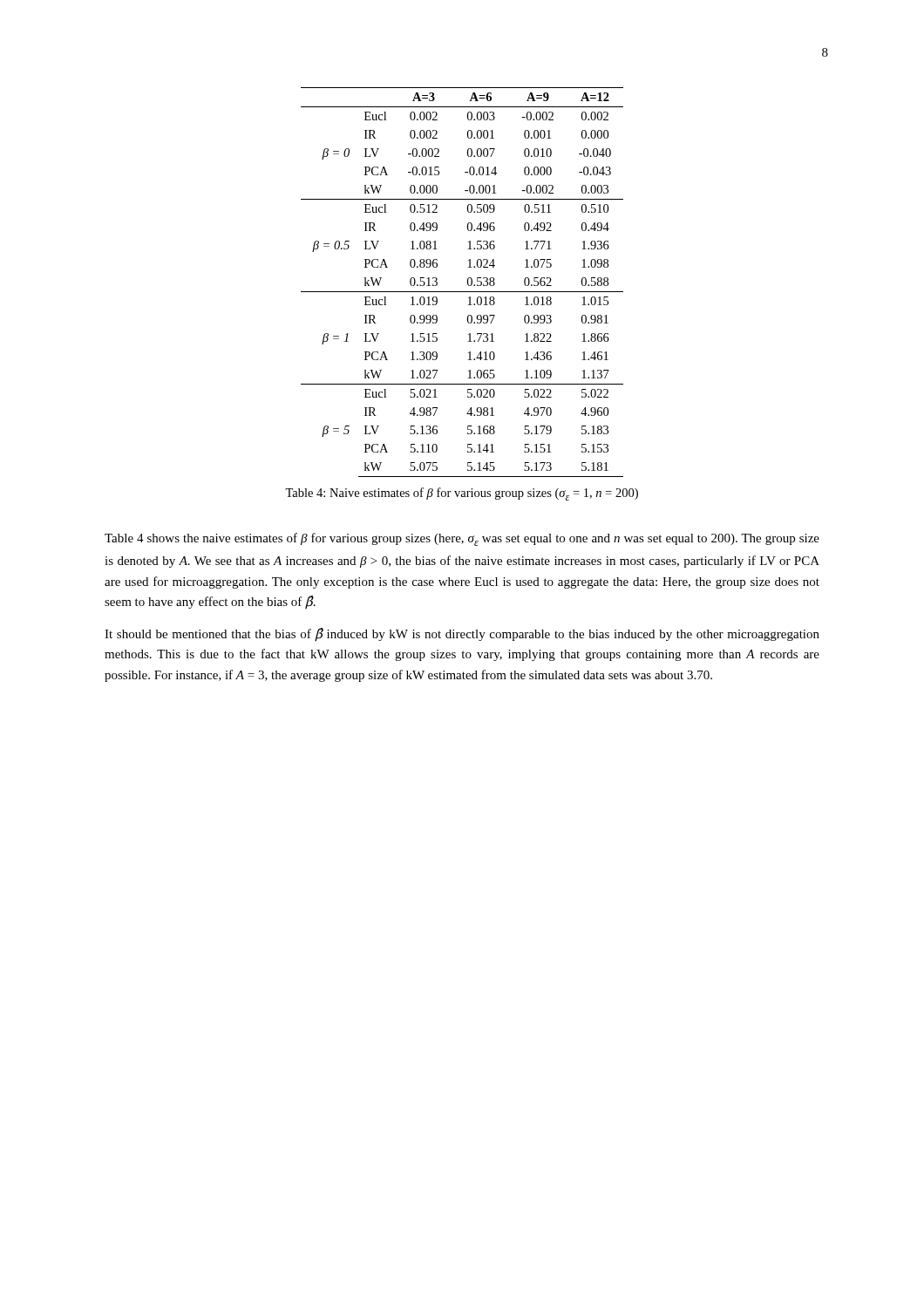This screenshot has width=924, height=1308.
Task: Locate the table with the text "β = 0.5"
Action: click(462, 282)
